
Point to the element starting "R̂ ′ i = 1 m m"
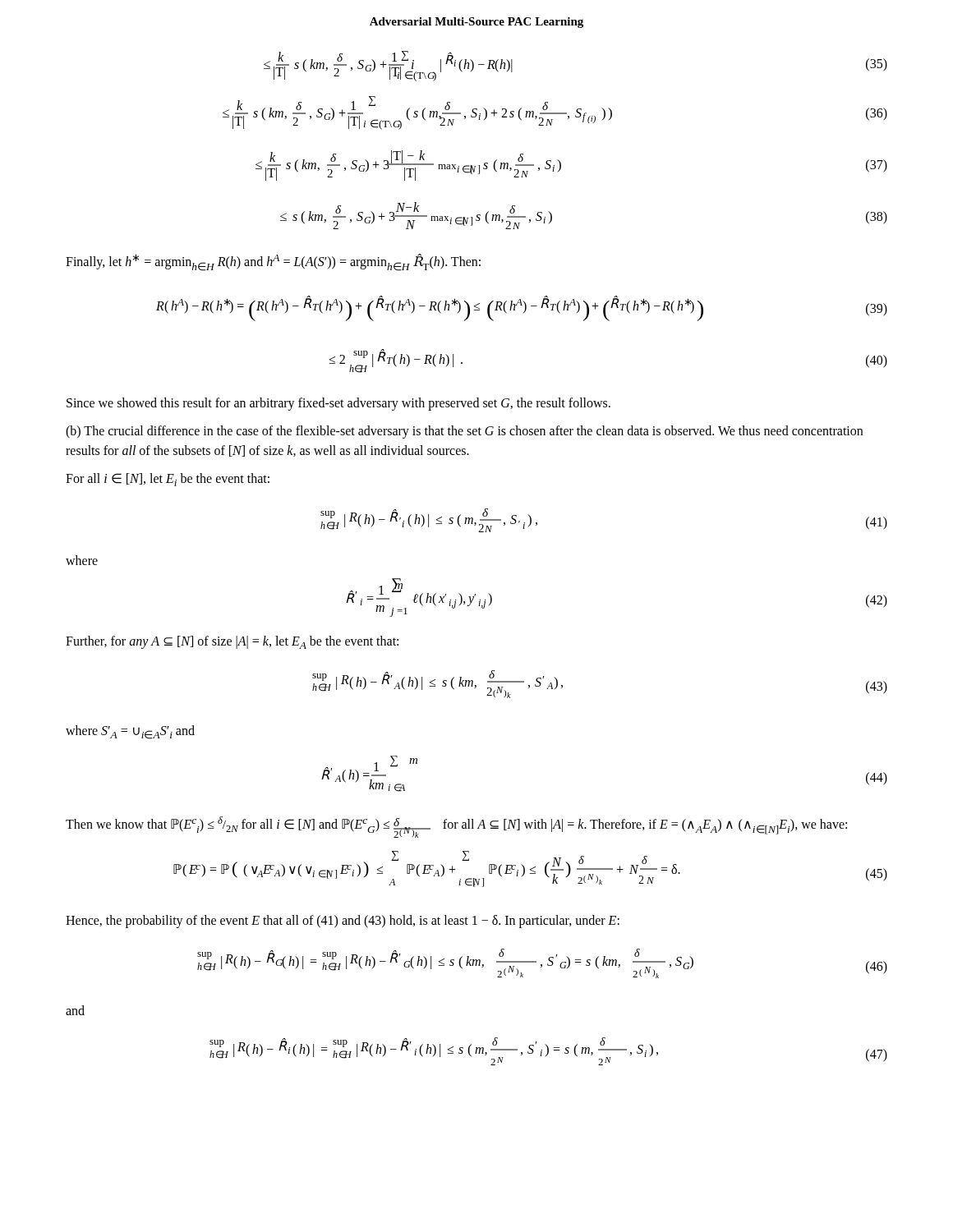pos(476,601)
